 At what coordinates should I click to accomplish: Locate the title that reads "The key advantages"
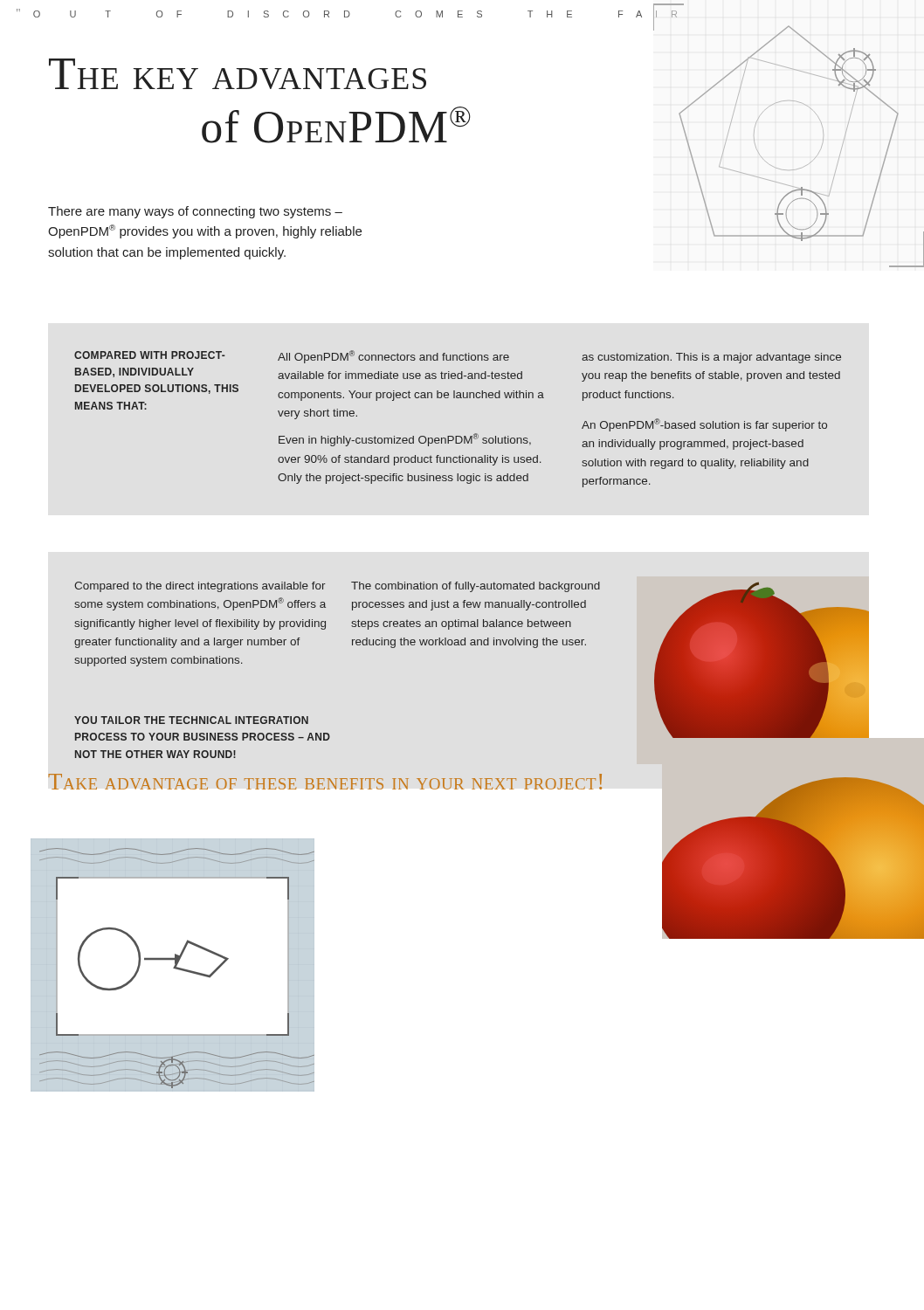[319, 101]
